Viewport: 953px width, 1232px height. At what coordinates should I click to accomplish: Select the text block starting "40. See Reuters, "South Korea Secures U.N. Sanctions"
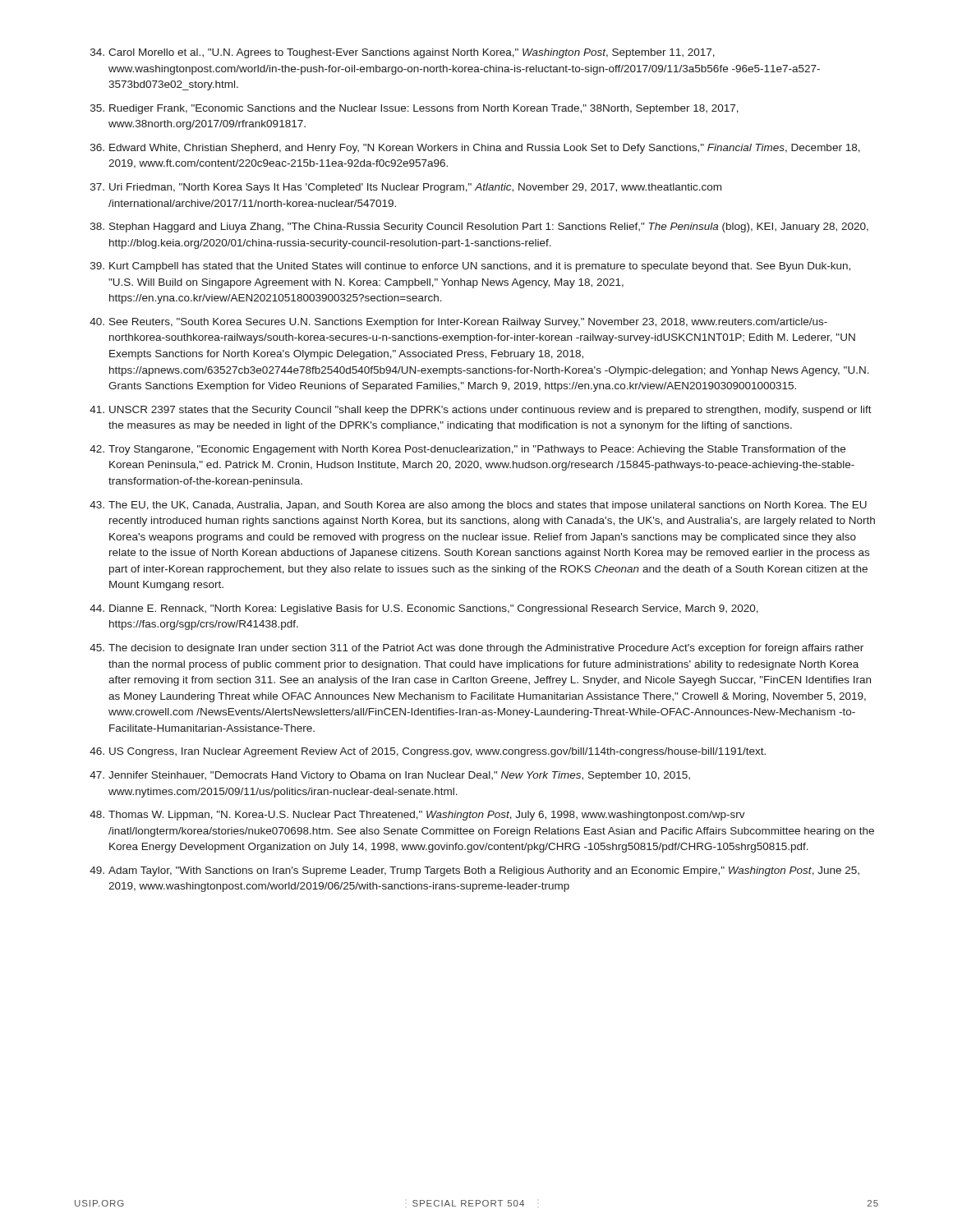pyautogui.click(x=476, y=354)
